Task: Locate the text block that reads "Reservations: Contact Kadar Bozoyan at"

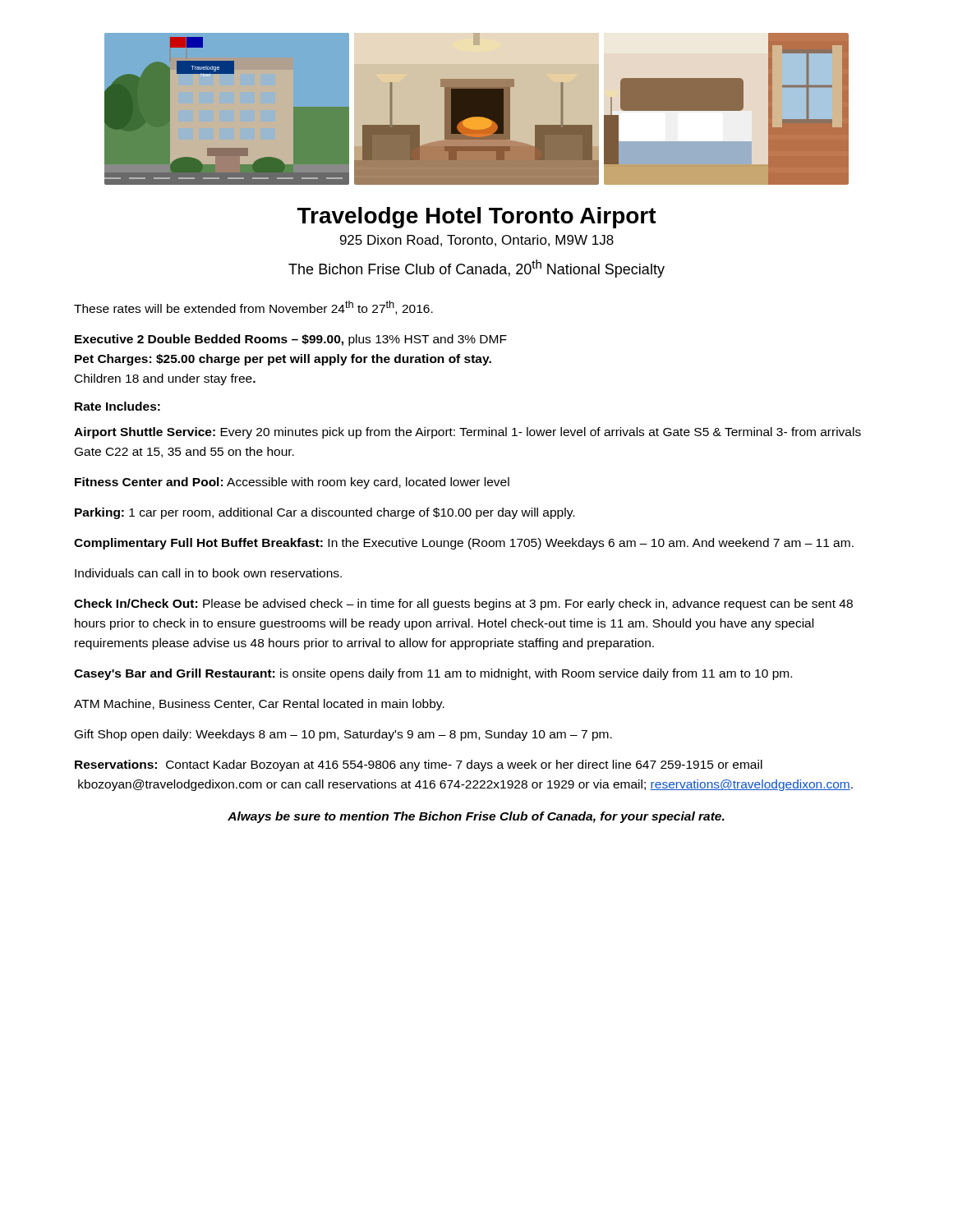Action: (464, 774)
